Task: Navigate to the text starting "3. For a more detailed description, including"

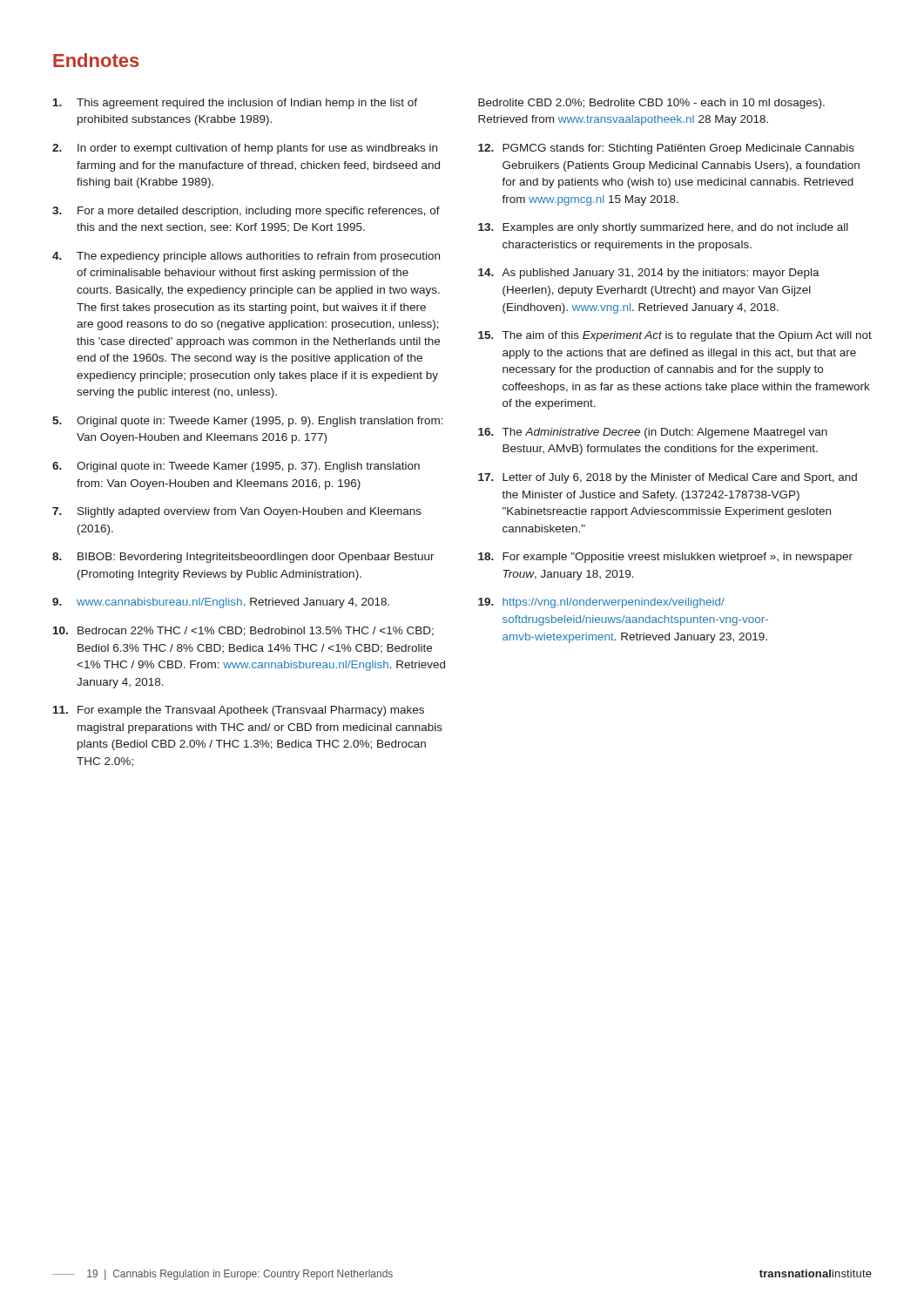Action: click(x=249, y=219)
